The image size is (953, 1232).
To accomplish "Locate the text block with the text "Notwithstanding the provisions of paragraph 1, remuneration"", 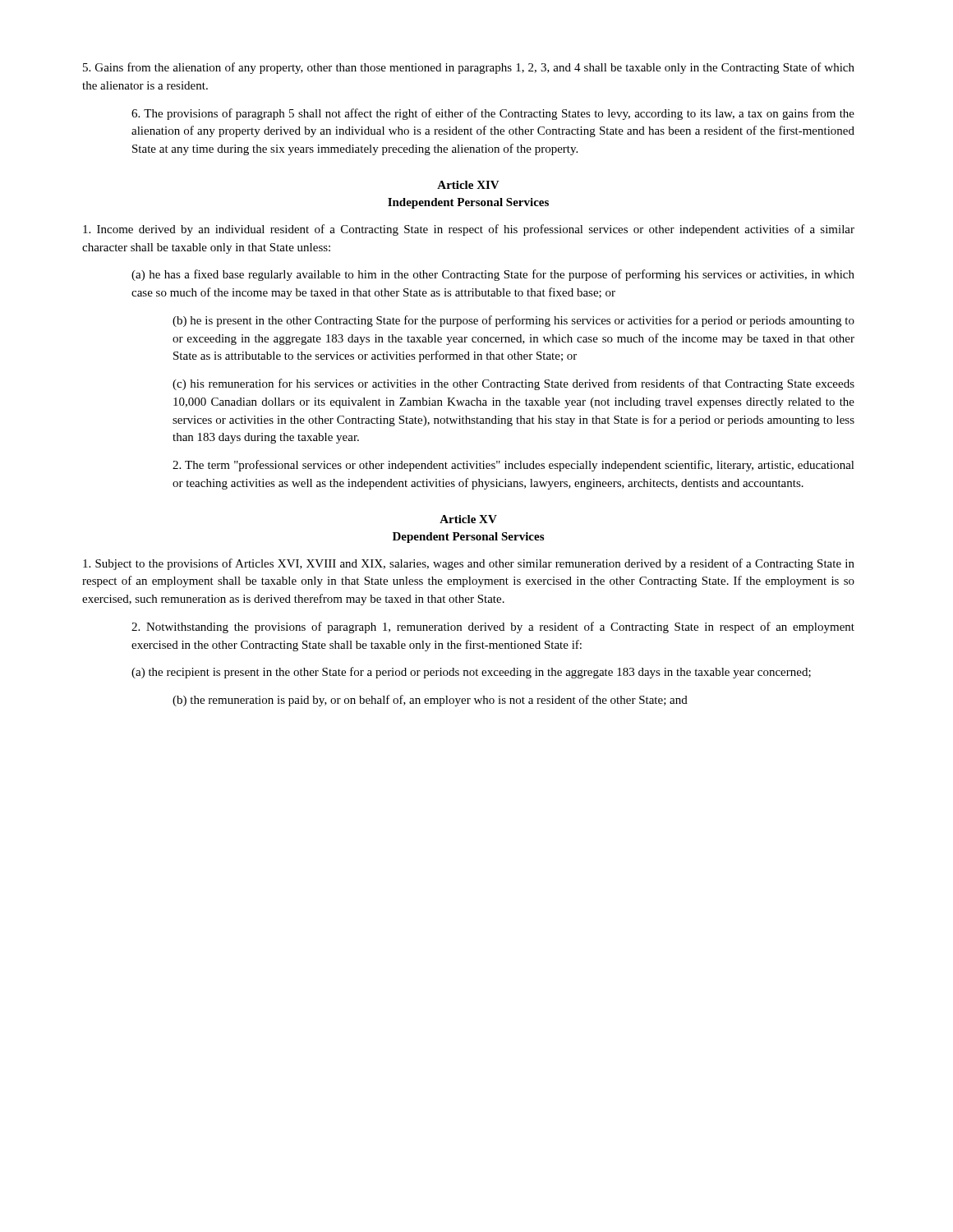I will click(x=493, y=635).
